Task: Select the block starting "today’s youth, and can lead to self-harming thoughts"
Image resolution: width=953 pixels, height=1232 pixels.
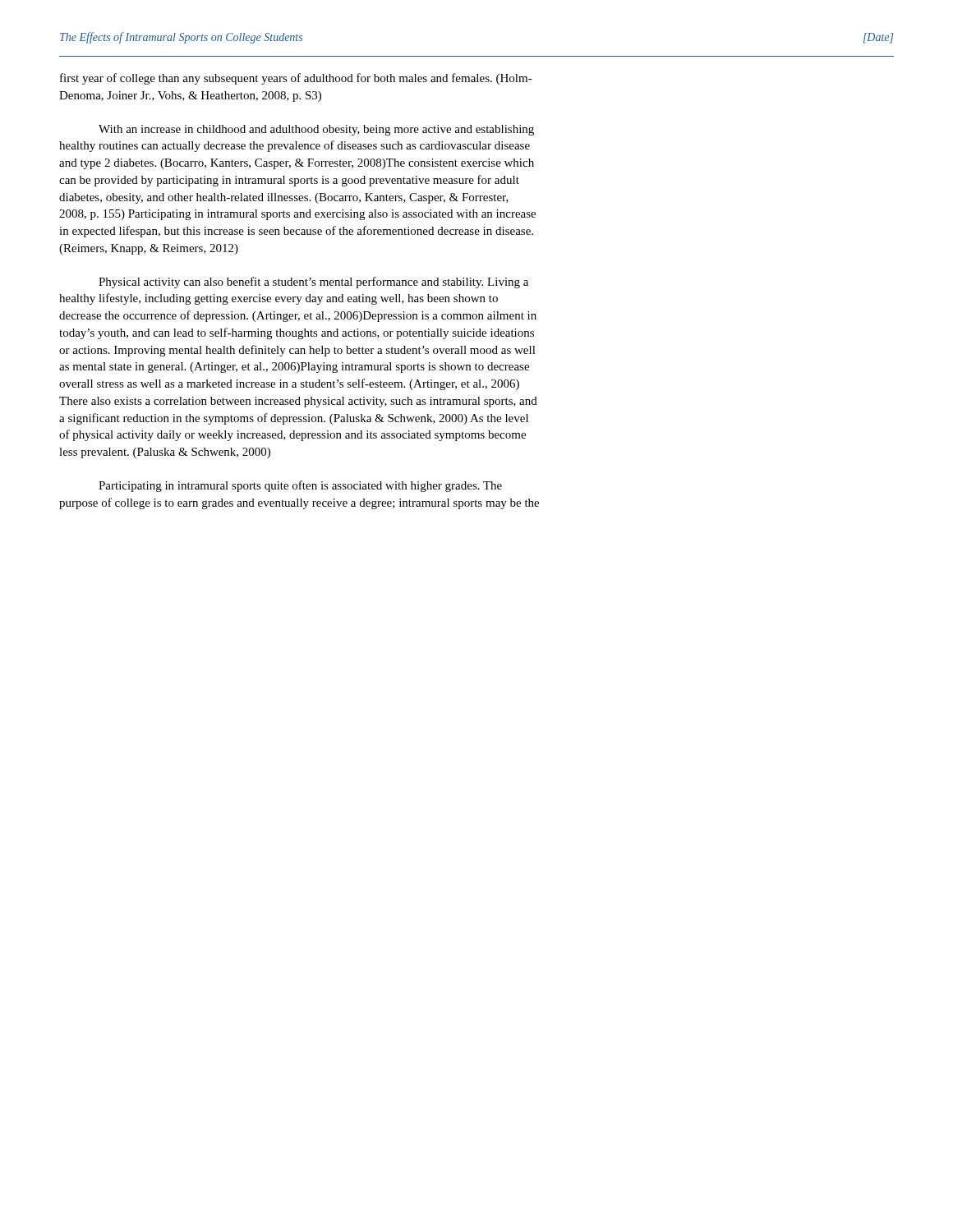Action: click(297, 332)
